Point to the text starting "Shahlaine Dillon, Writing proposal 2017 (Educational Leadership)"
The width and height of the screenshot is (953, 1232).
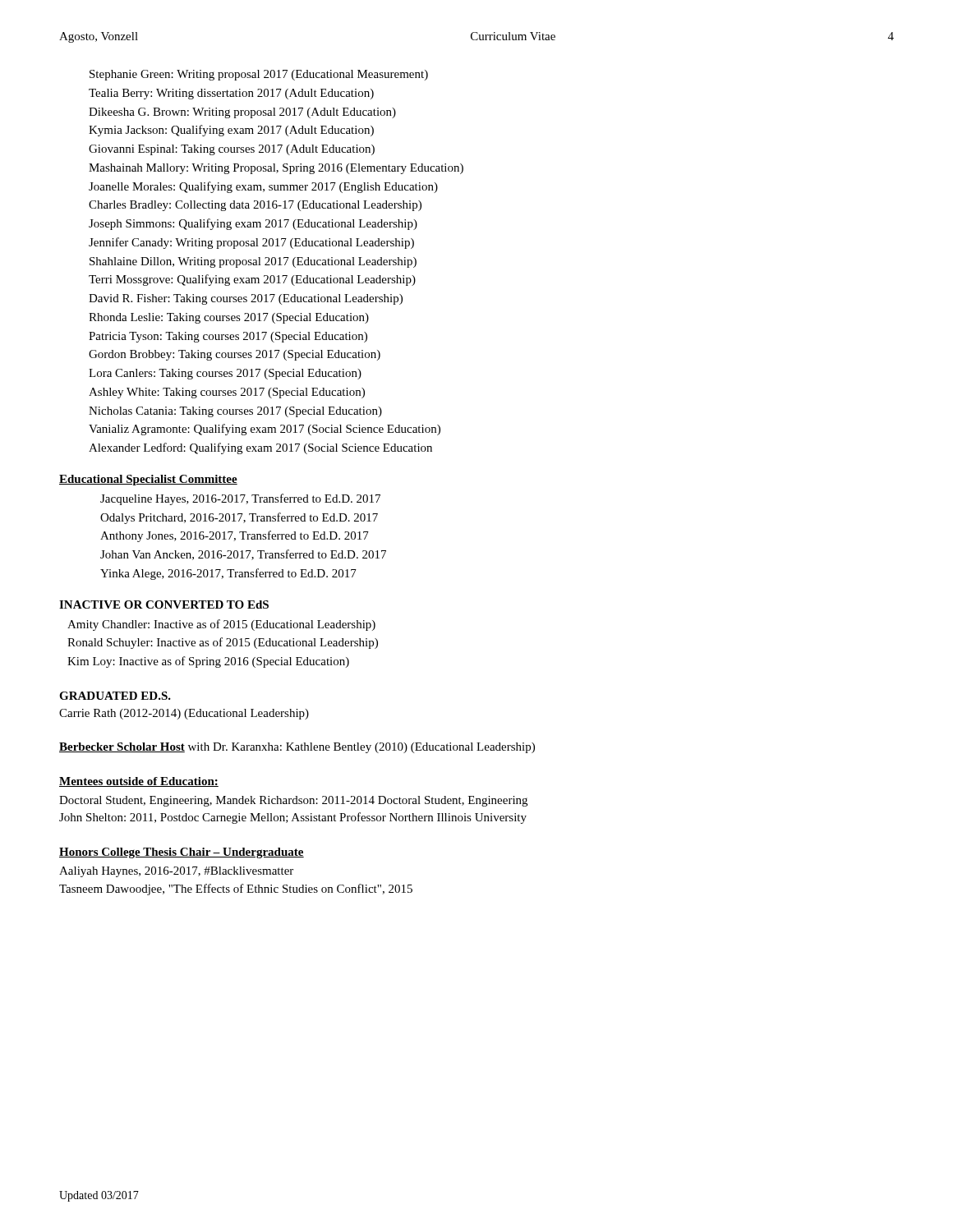tap(253, 261)
